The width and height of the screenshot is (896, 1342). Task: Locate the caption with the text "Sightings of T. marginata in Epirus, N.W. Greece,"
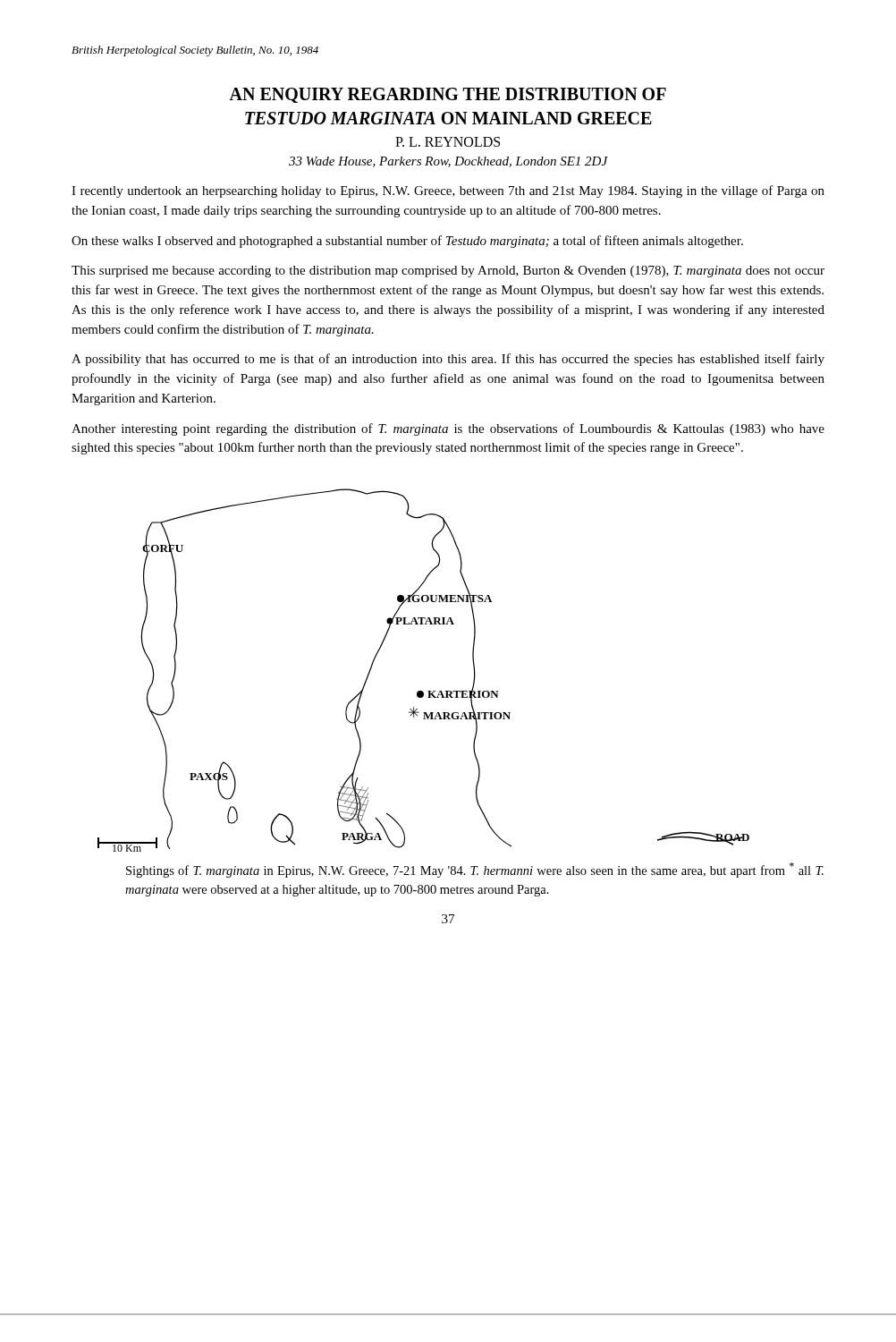[475, 878]
